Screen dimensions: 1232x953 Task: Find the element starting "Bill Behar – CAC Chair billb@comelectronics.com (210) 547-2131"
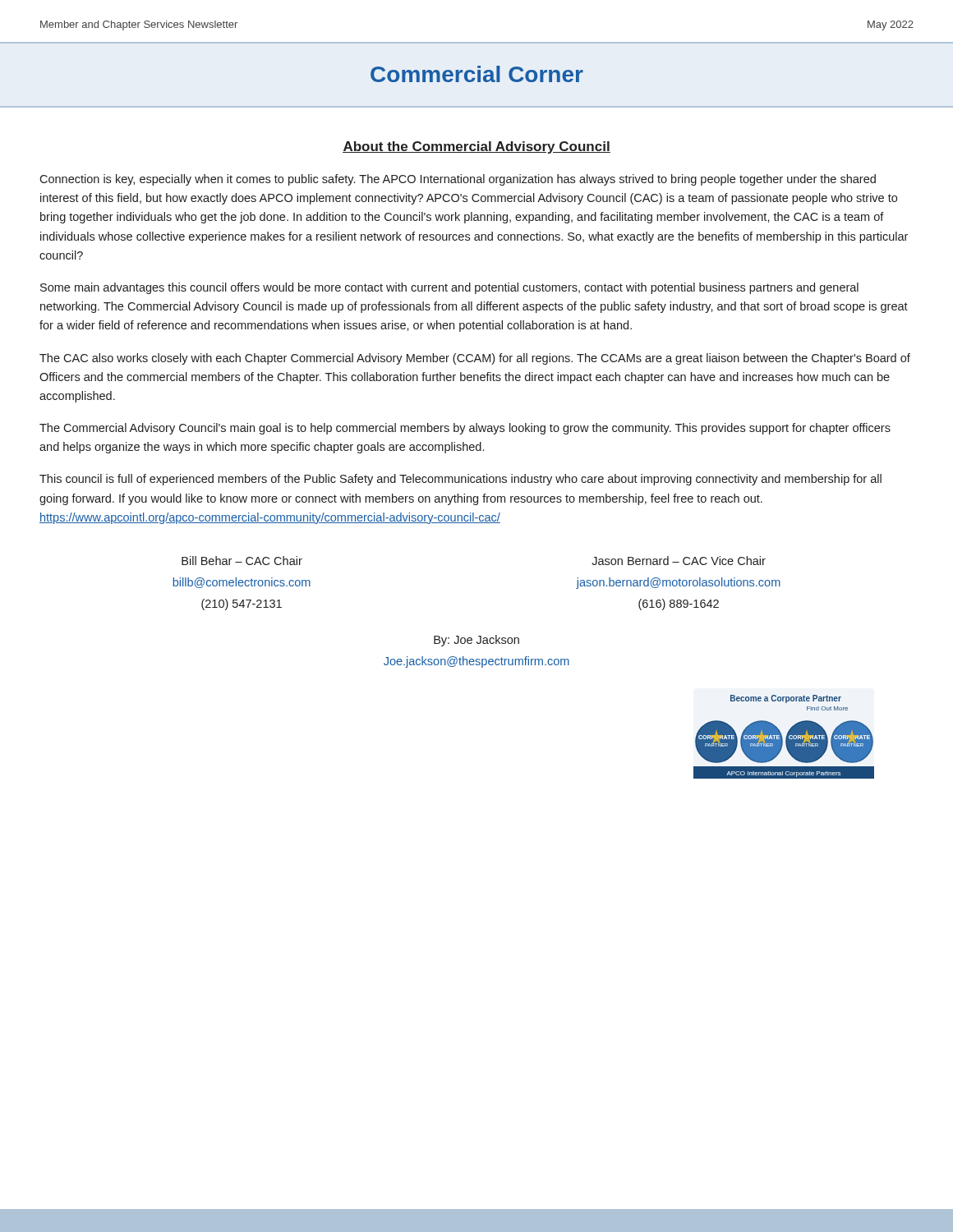[x=248, y=559]
